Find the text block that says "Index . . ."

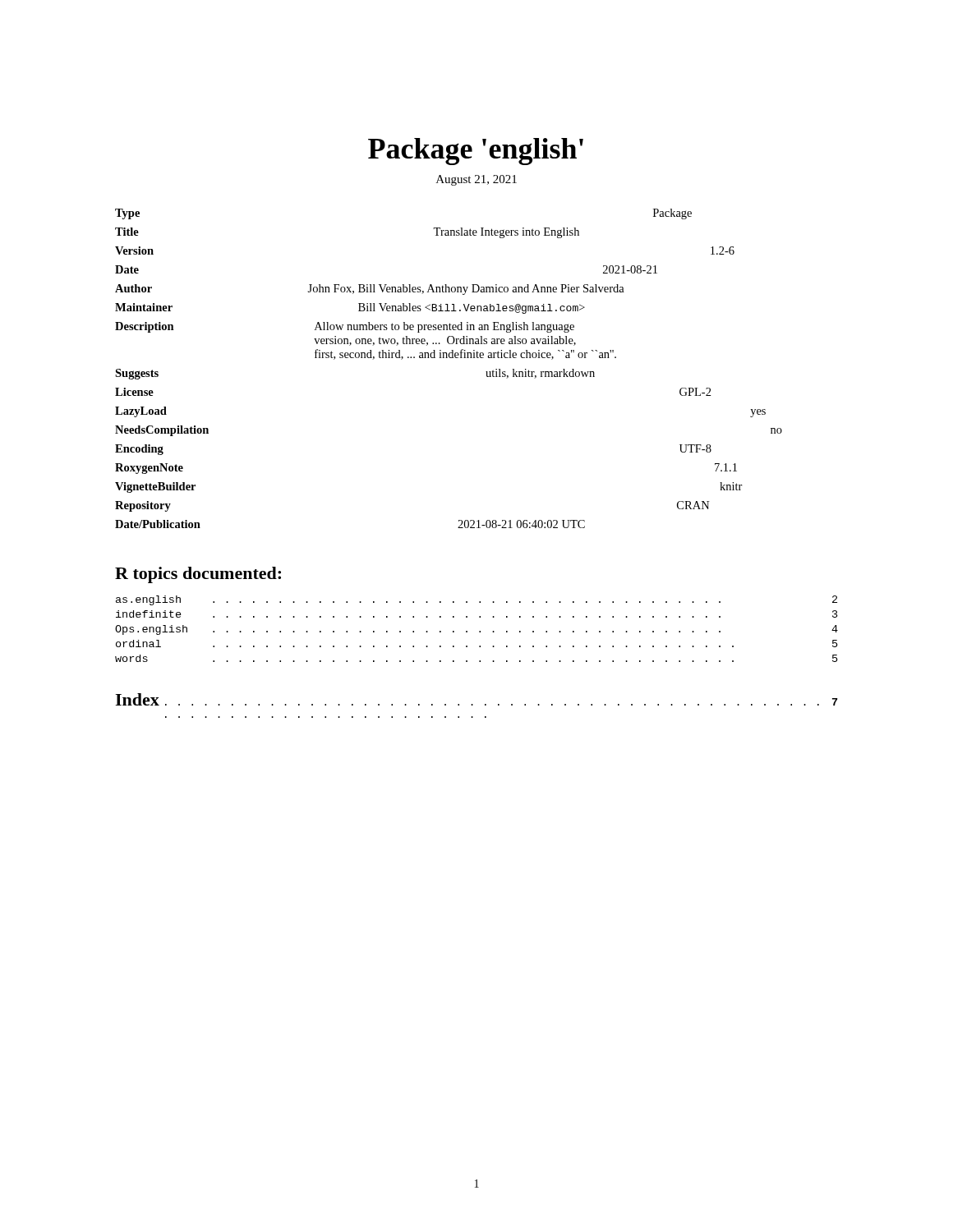(476, 705)
